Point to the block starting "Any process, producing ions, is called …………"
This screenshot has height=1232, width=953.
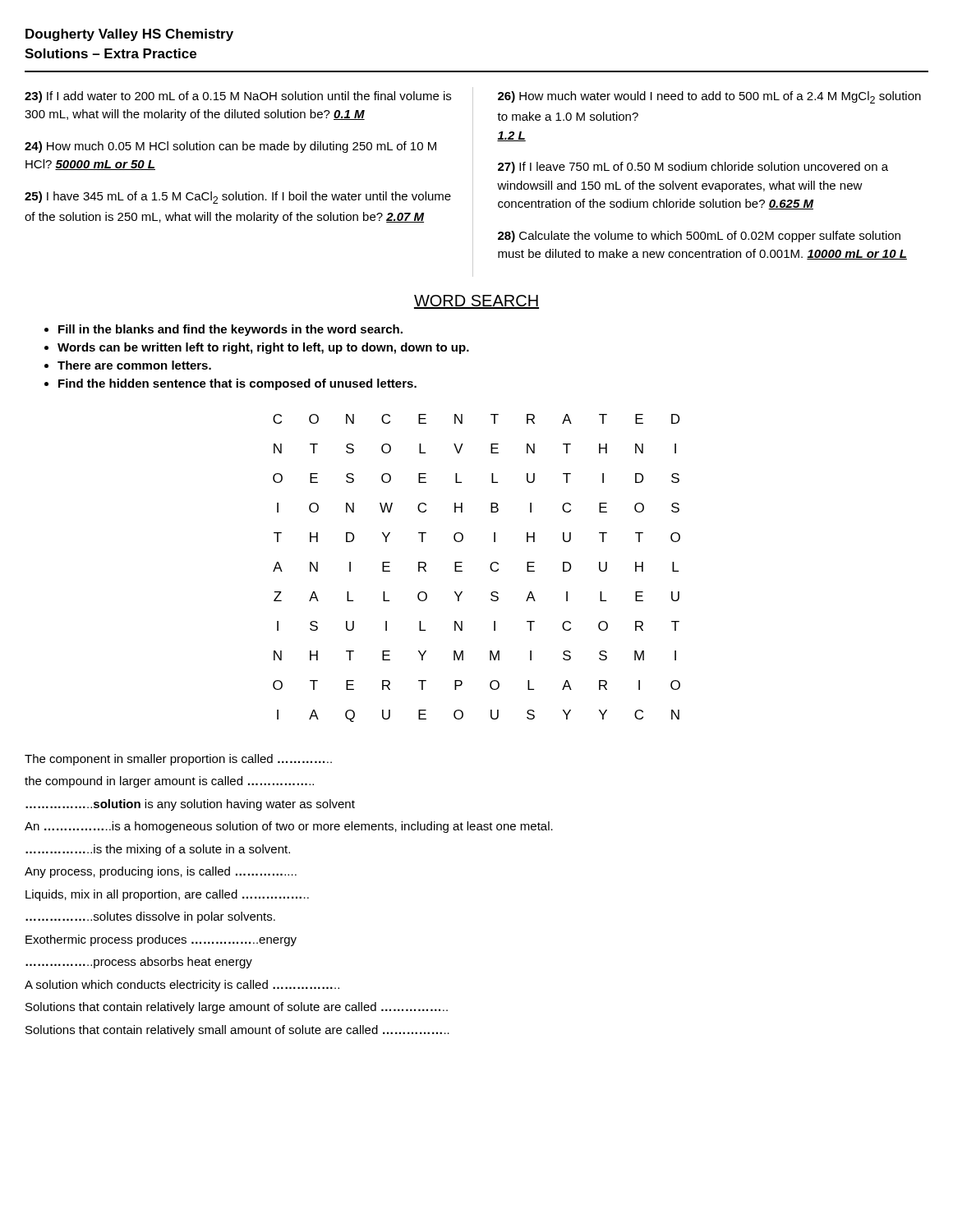161,871
